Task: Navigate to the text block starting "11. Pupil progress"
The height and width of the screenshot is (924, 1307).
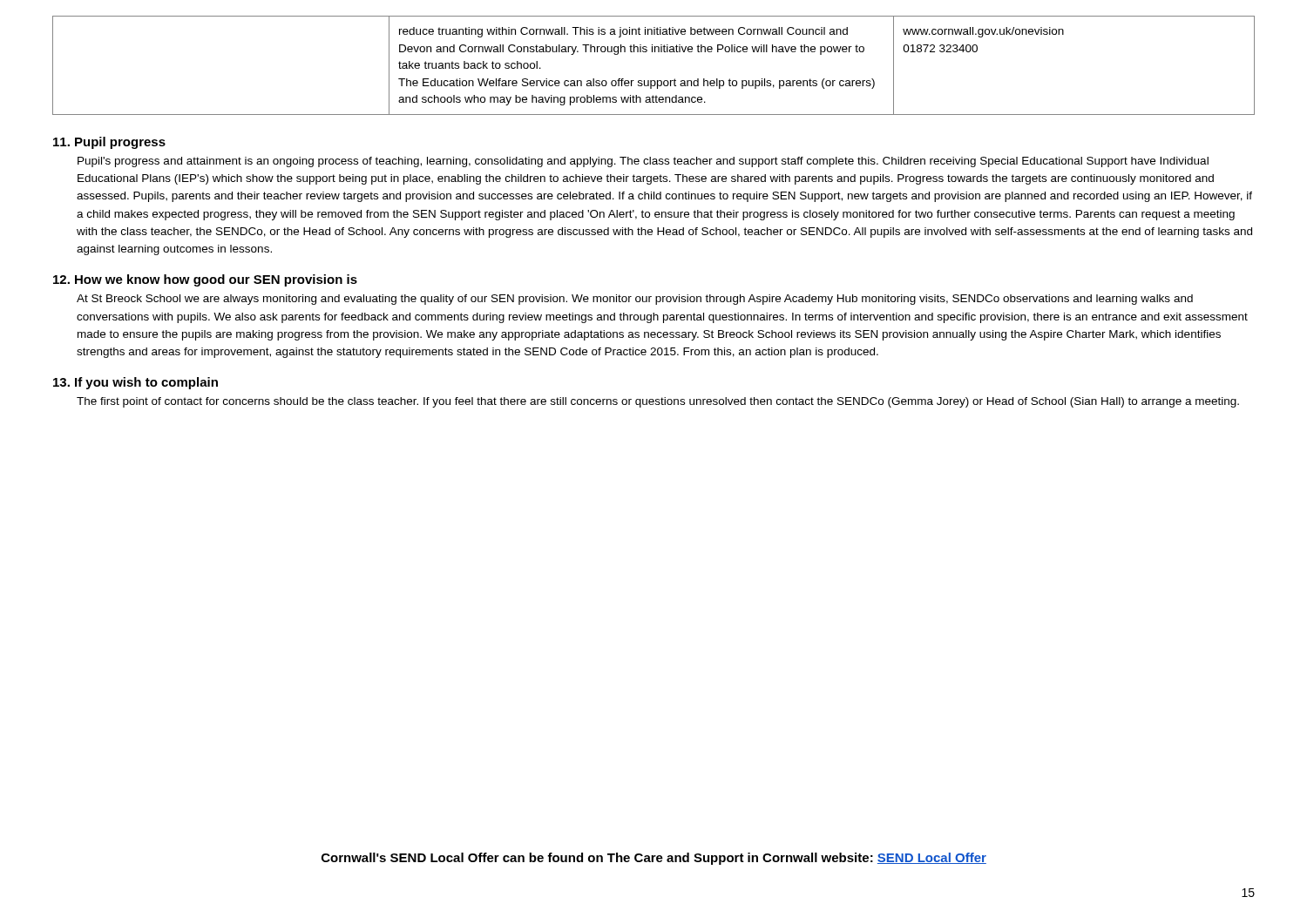Action: tap(109, 141)
